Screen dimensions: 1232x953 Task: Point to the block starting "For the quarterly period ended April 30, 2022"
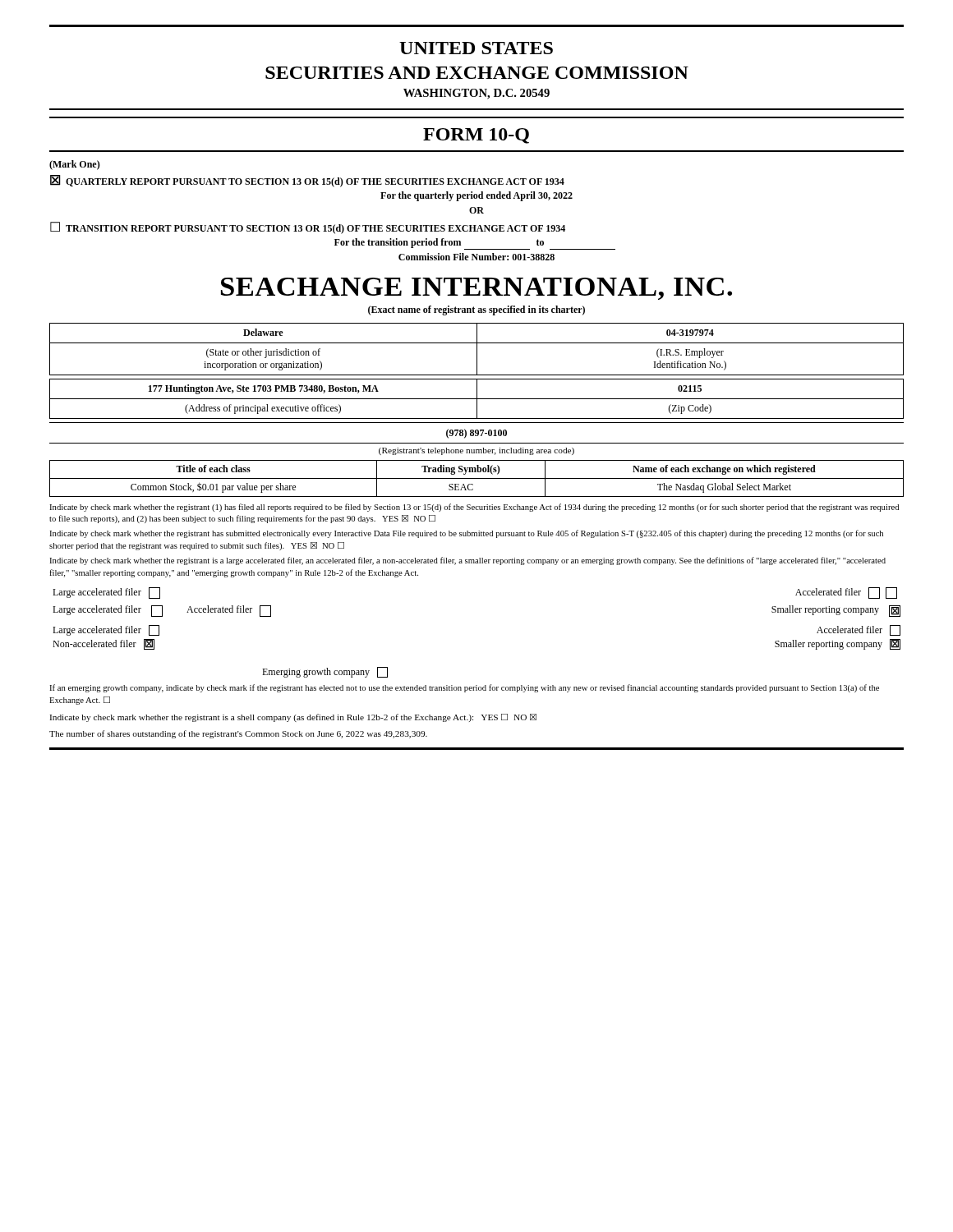476,195
